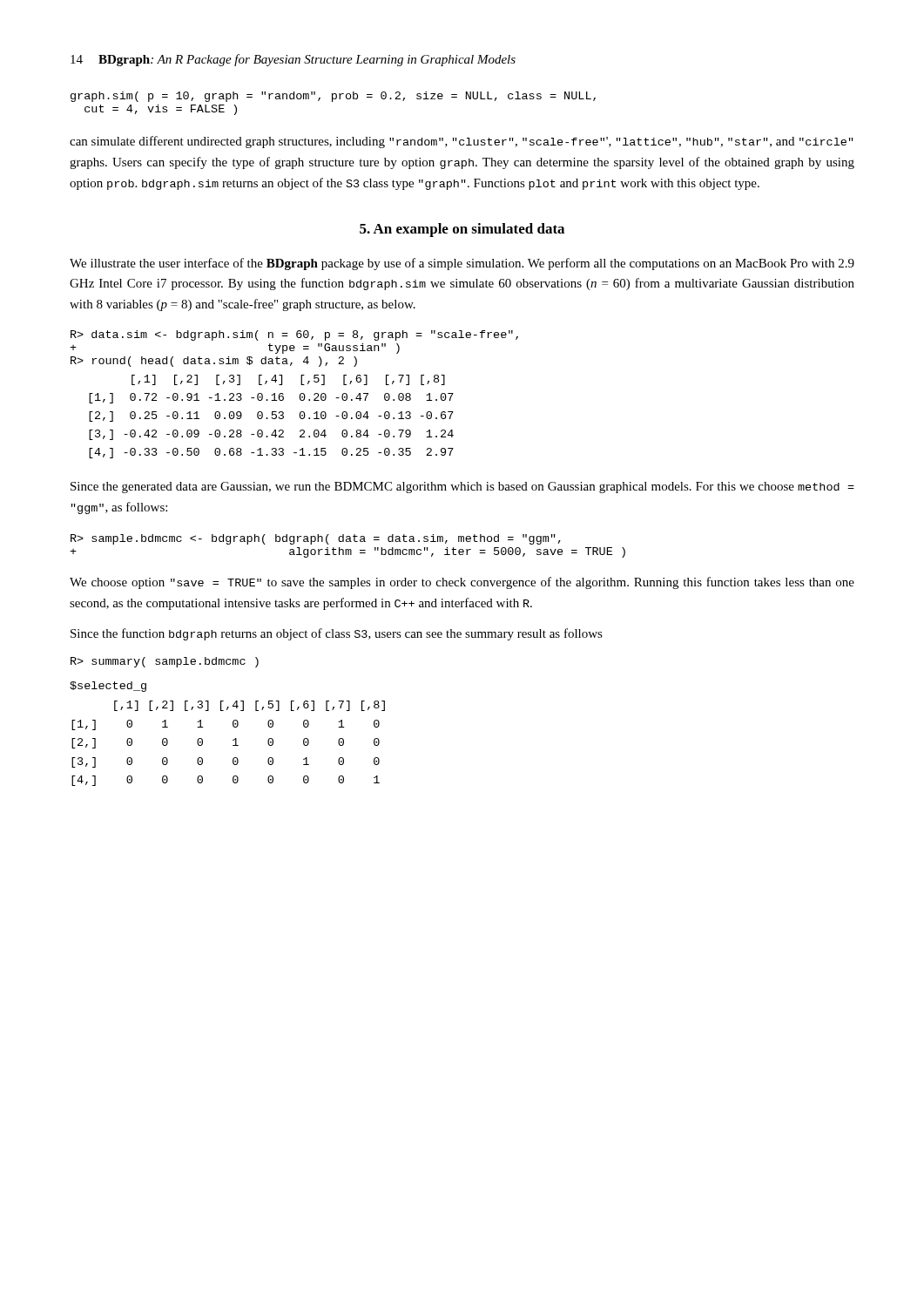Find the text containing "R> summary( sample.bdmcmc )"
Viewport: 924px width, 1307px height.
click(x=165, y=662)
